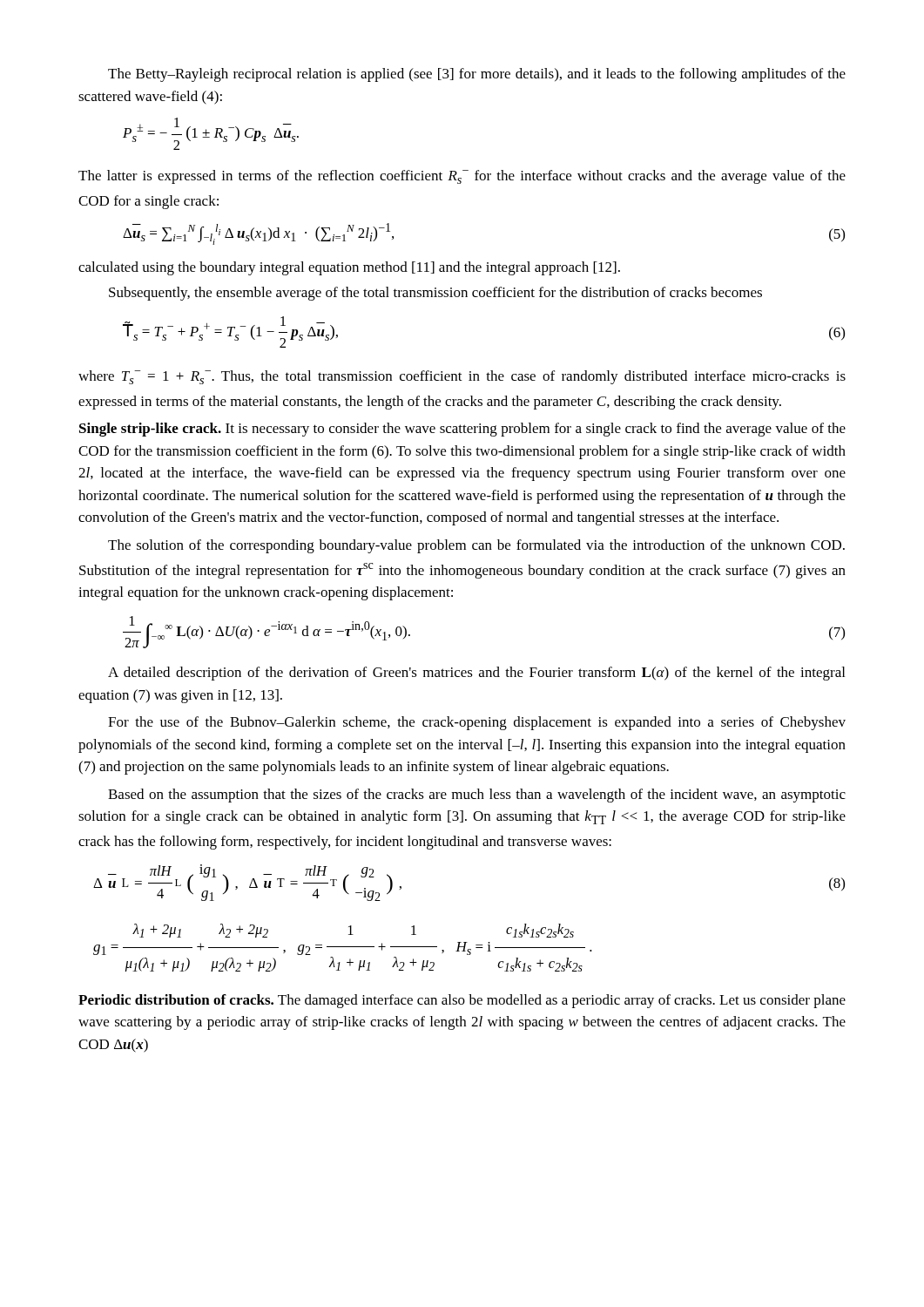The image size is (924, 1307).
Task: Find the text starting "Subsequently, the ensemble average of"
Action: click(435, 293)
